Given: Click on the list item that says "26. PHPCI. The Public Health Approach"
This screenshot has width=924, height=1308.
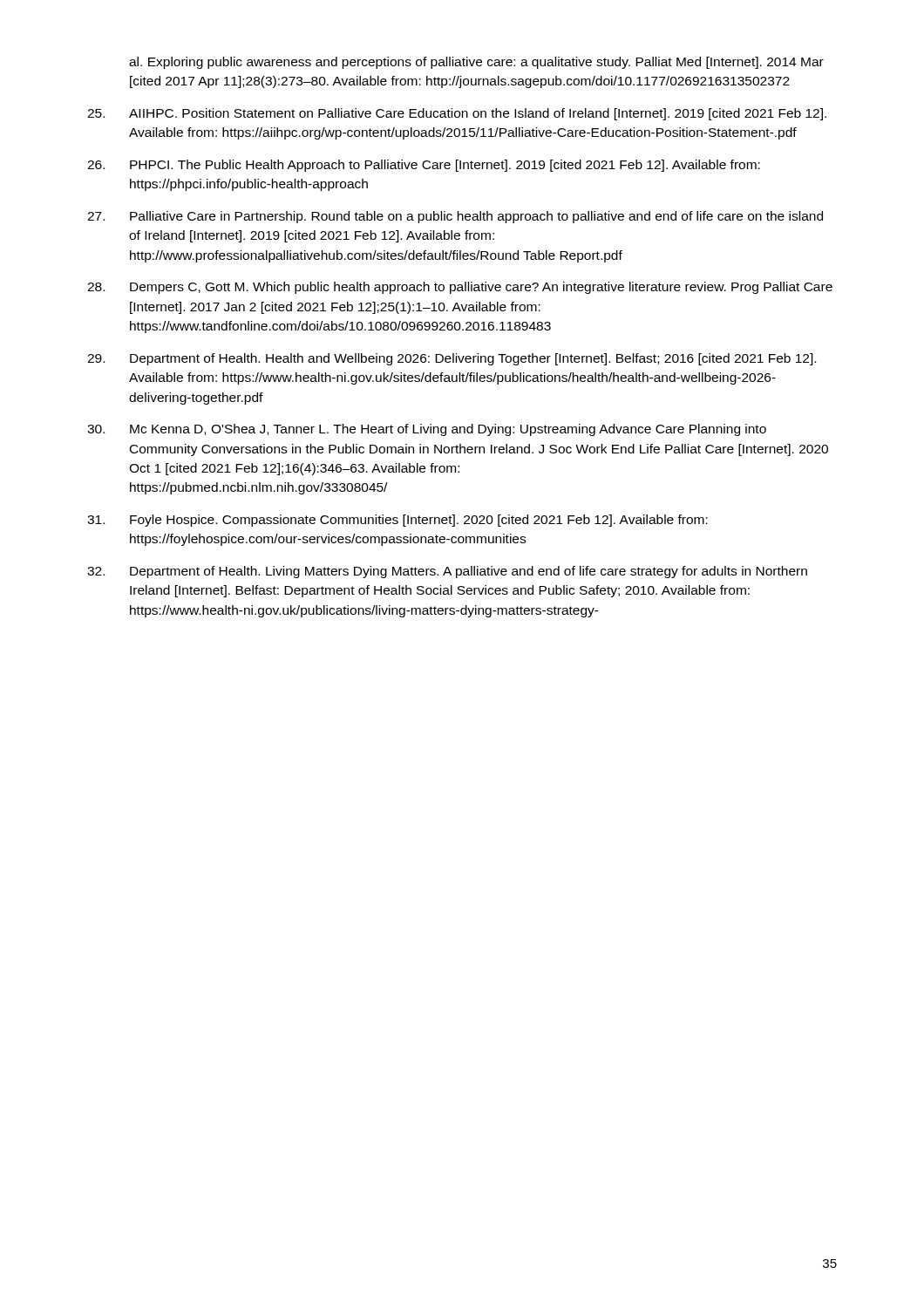Looking at the screenshot, I should click(462, 175).
